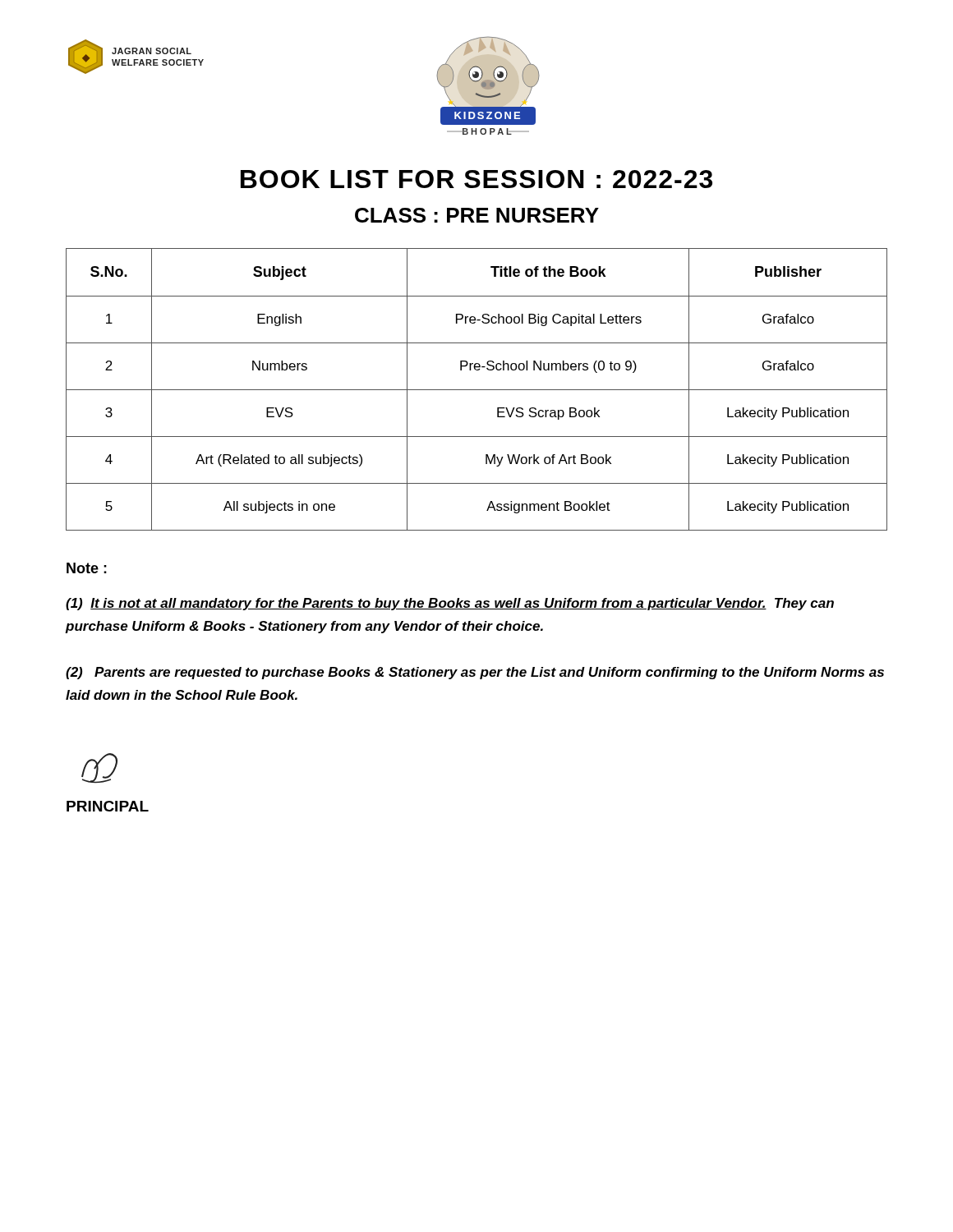Select the table that reads "My Work of Art Book"
Screen dimensions: 1232x953
tap(476, 389)
